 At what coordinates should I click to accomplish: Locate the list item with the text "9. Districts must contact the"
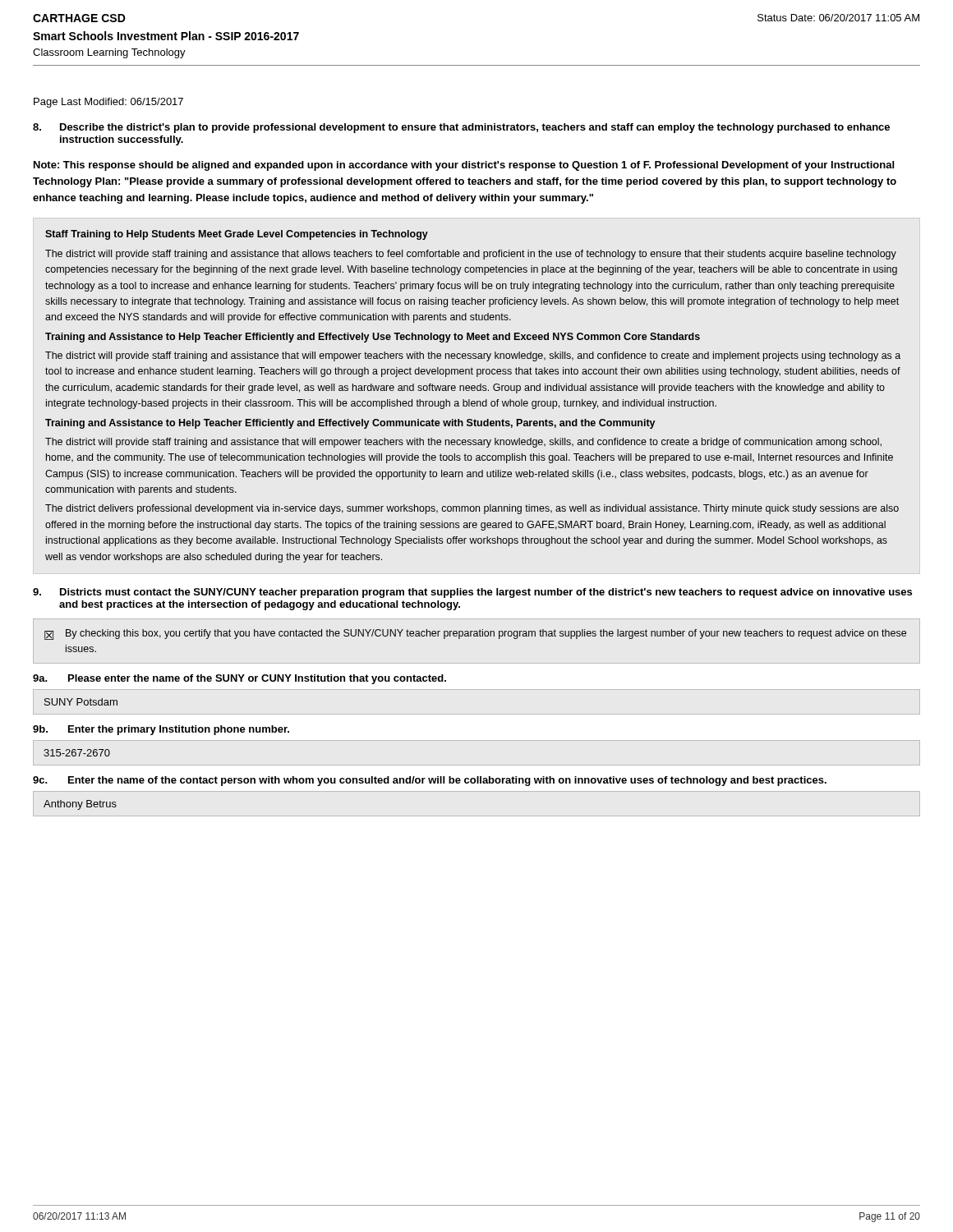pyautogui.click(x=476, y=598)
